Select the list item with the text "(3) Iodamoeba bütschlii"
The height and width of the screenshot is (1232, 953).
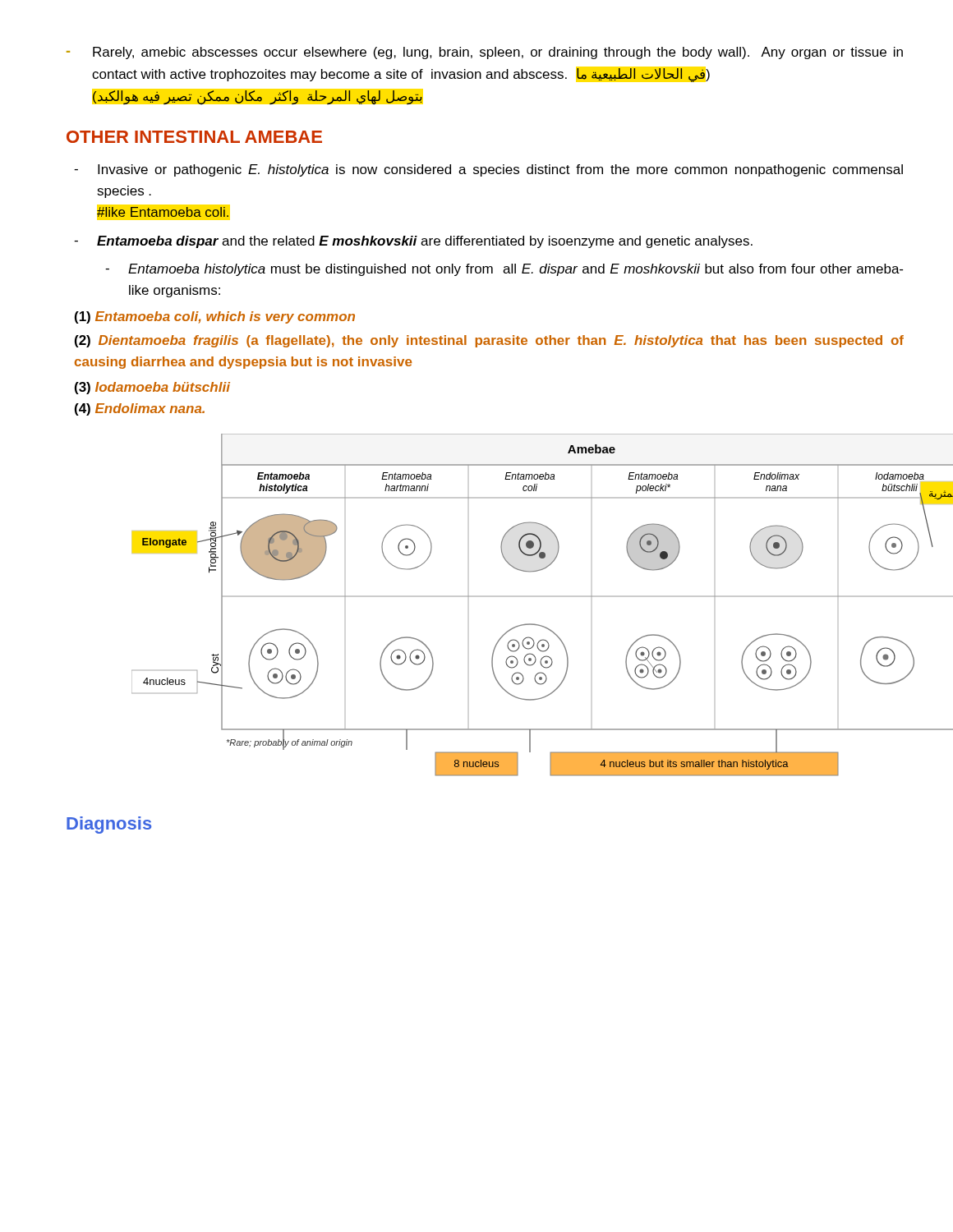tap(152, 388)
